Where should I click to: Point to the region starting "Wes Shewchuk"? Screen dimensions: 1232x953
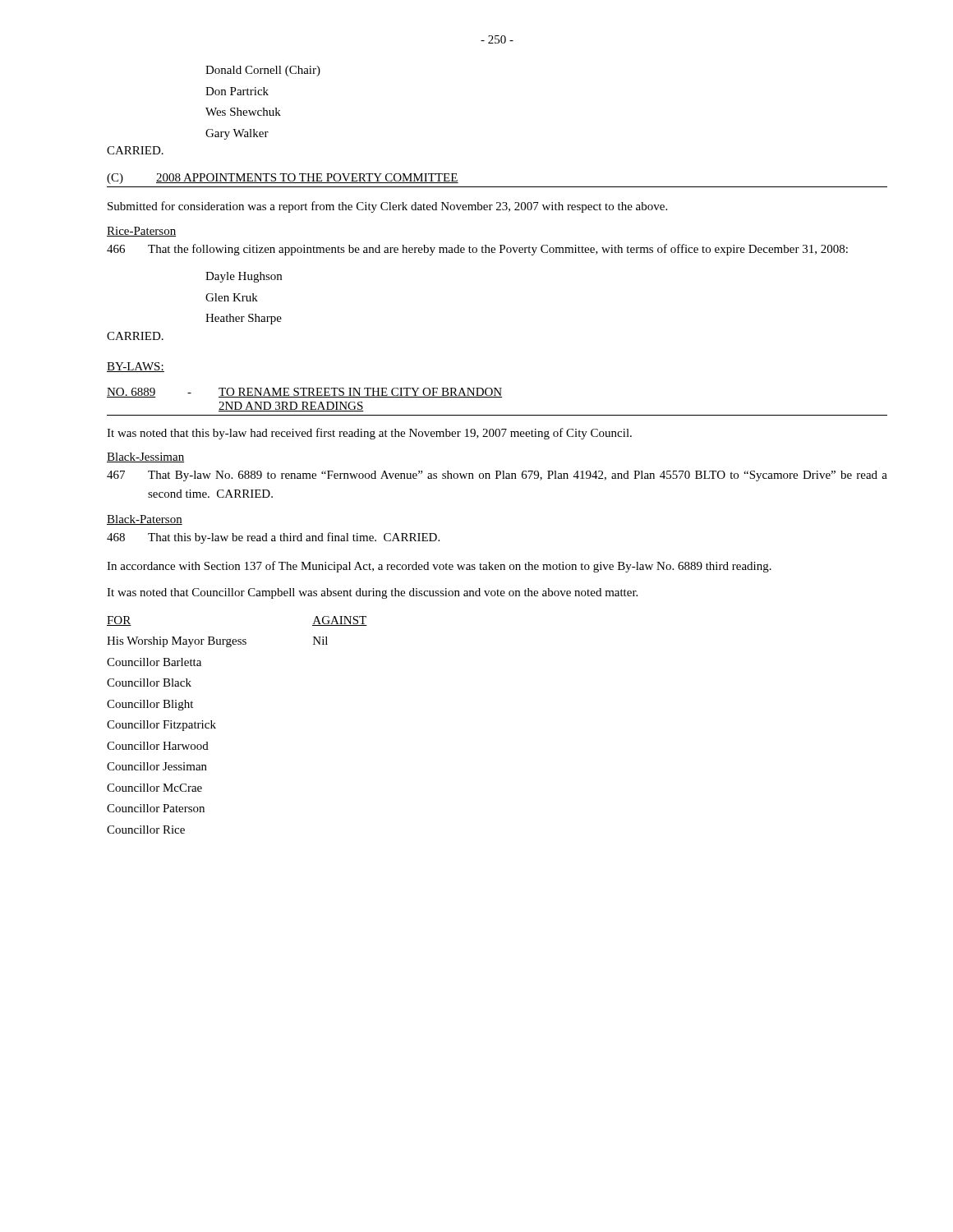click(243, 112)
